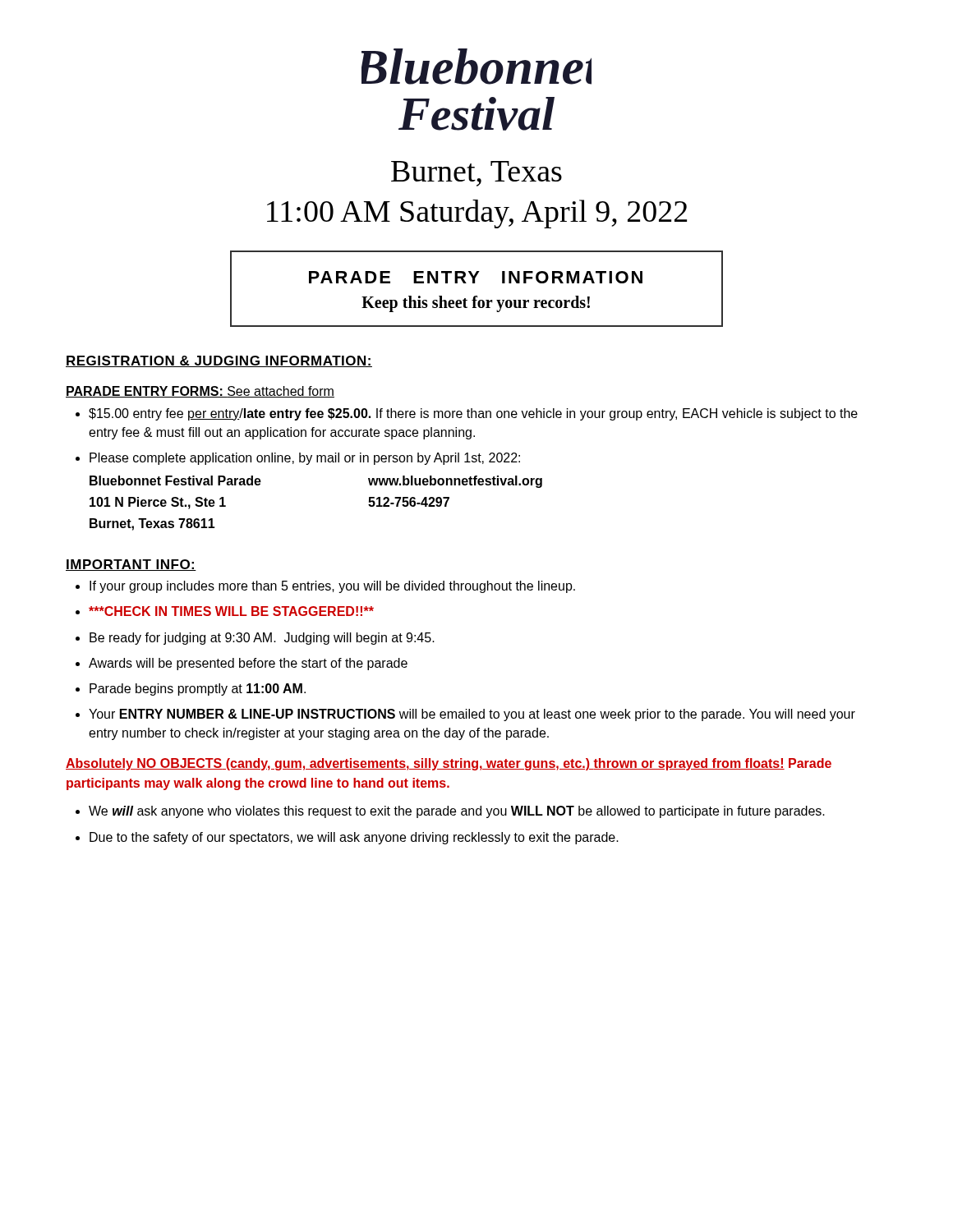Point to the block beginning "$15.00 entry fee per entry/late entry fee $25.00."
The height and width of the screenshot is (1232, 953).
(473, 423)
